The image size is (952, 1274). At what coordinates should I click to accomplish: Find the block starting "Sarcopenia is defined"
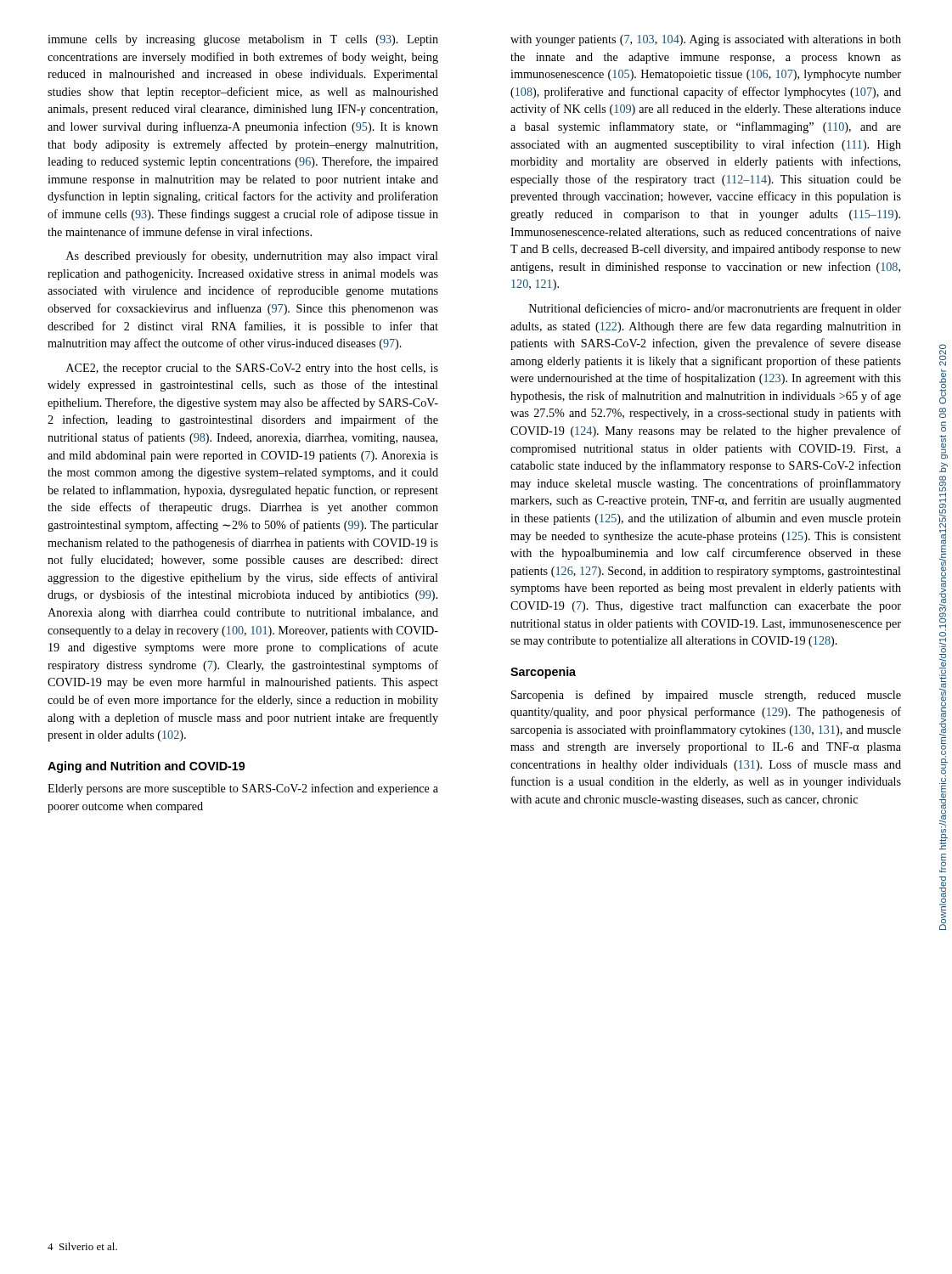(x=706, y=747)
